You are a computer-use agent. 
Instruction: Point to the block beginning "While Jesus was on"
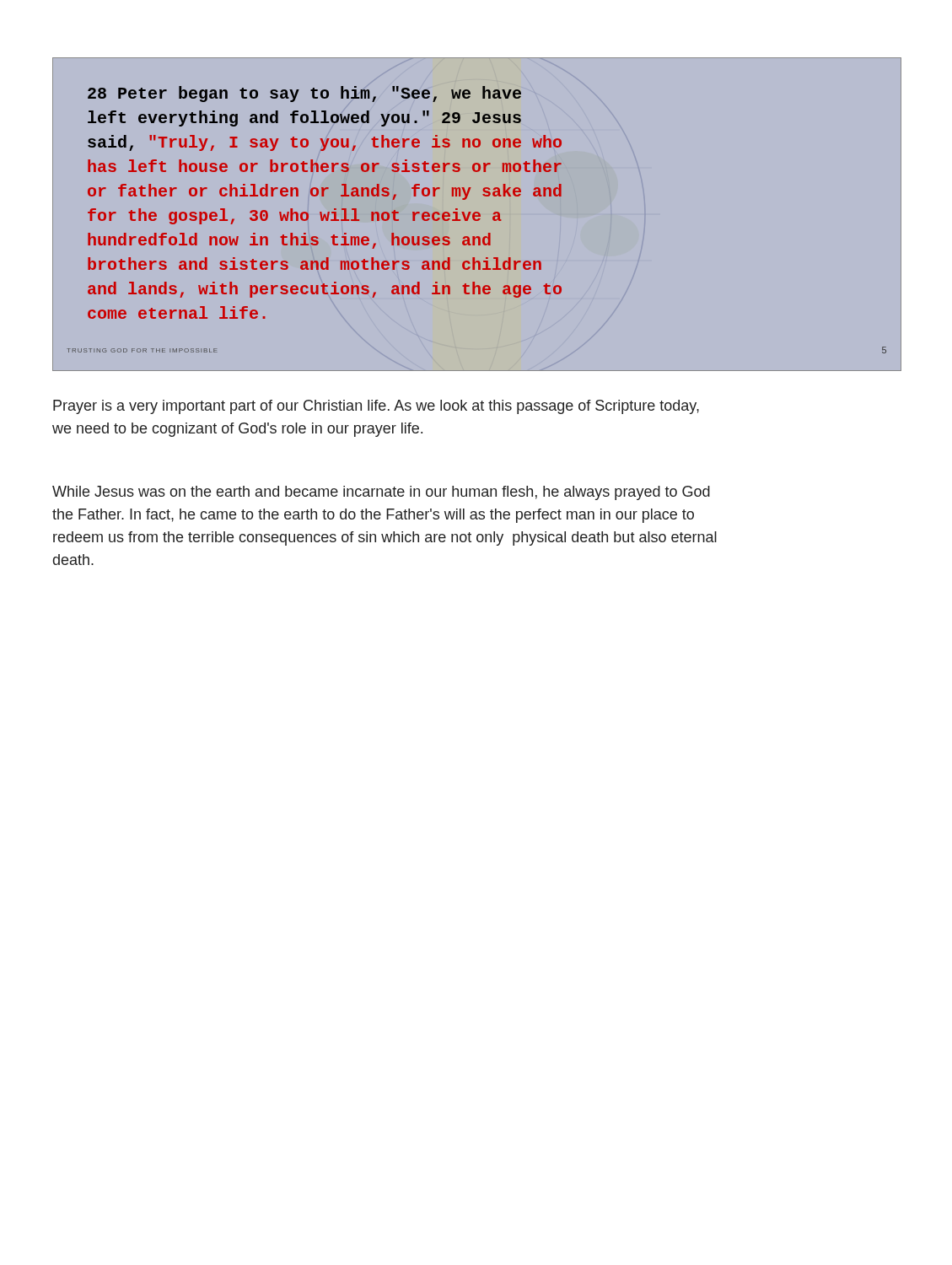click(x=385, y=526)
